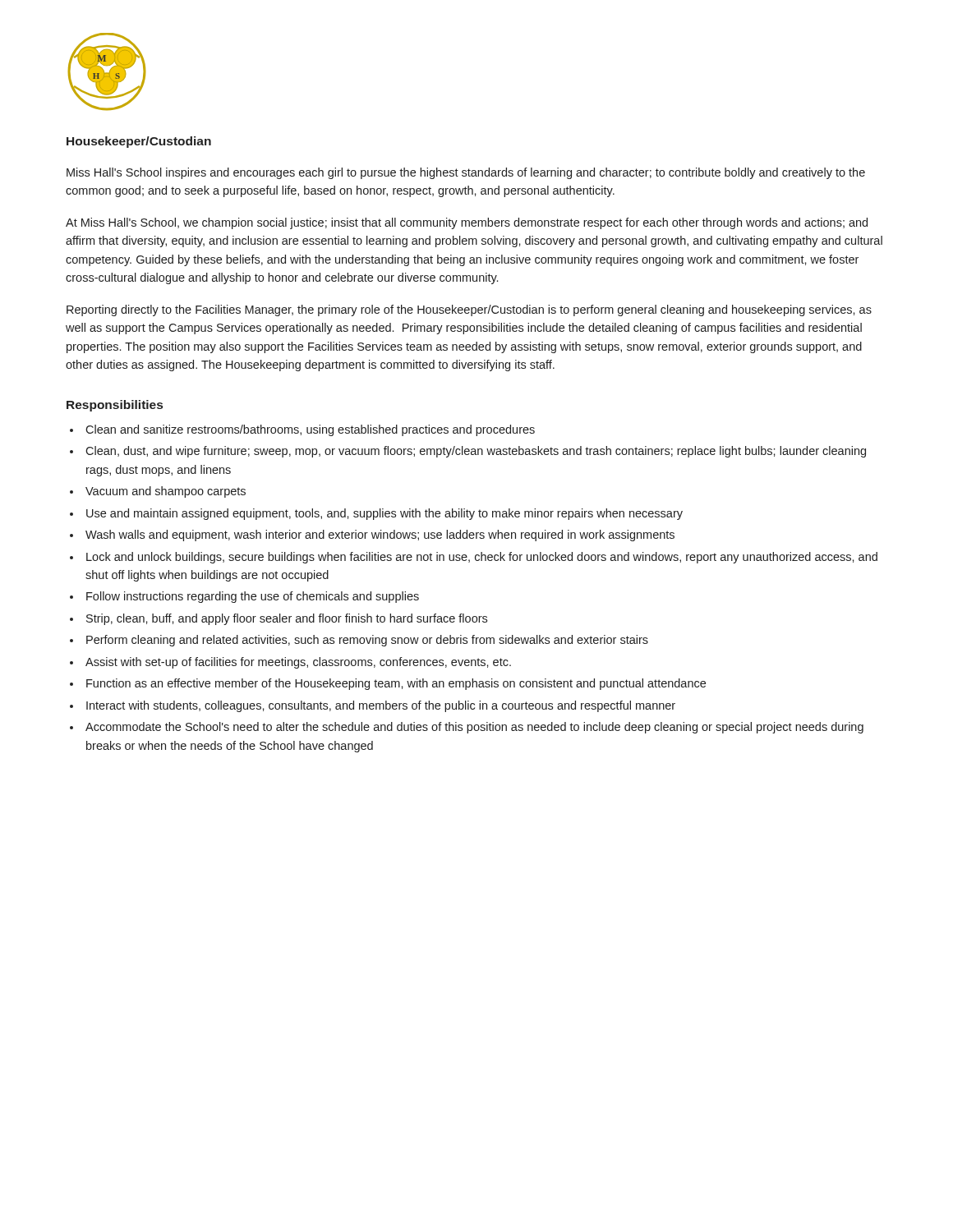Locate the text block with the text "At Miss Hall's School, we champion"
Viewport: 953px width, 1232px height.
[x=474, y=250]
